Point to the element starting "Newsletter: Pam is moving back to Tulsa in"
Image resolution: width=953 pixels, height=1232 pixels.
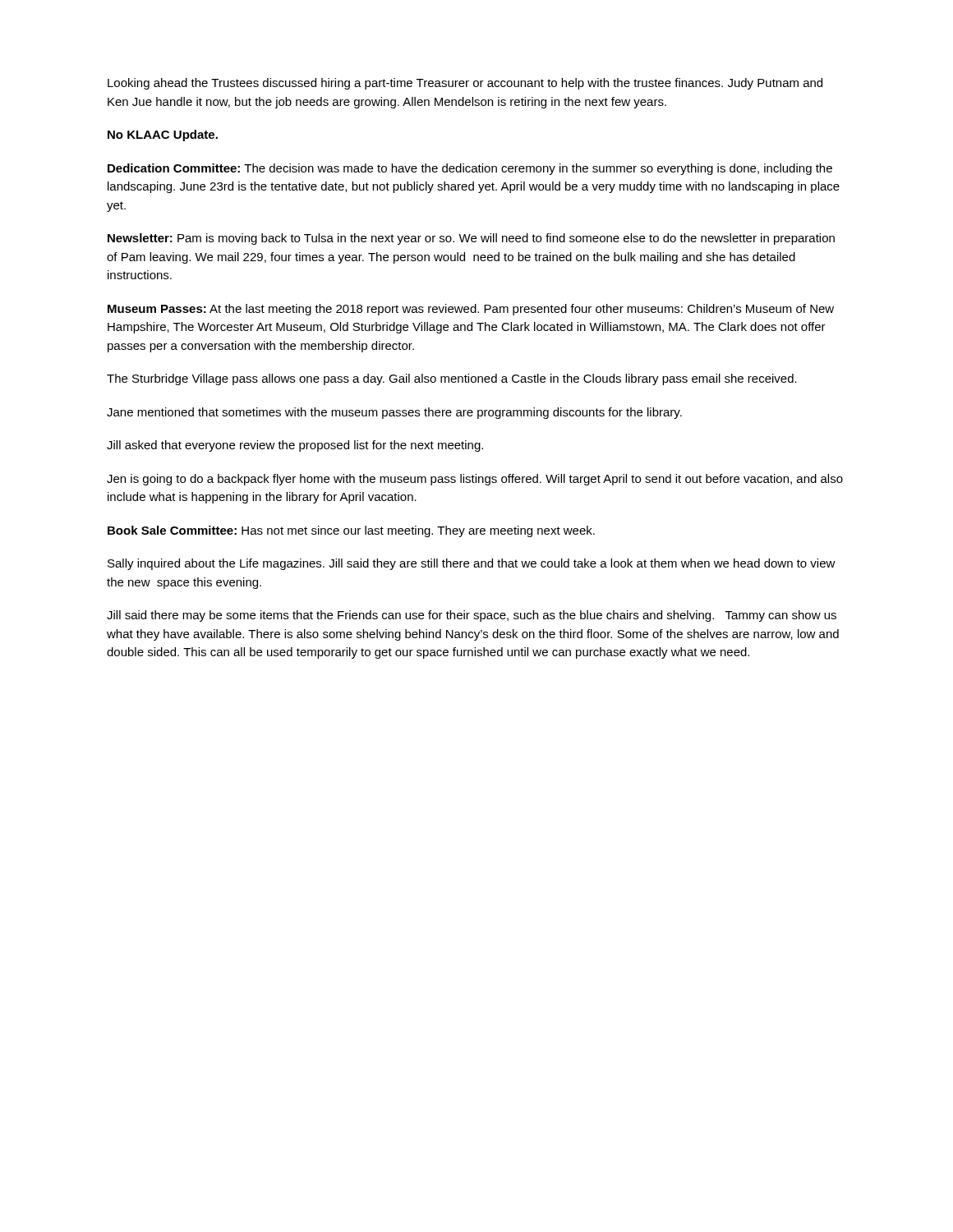click(471, 256)
